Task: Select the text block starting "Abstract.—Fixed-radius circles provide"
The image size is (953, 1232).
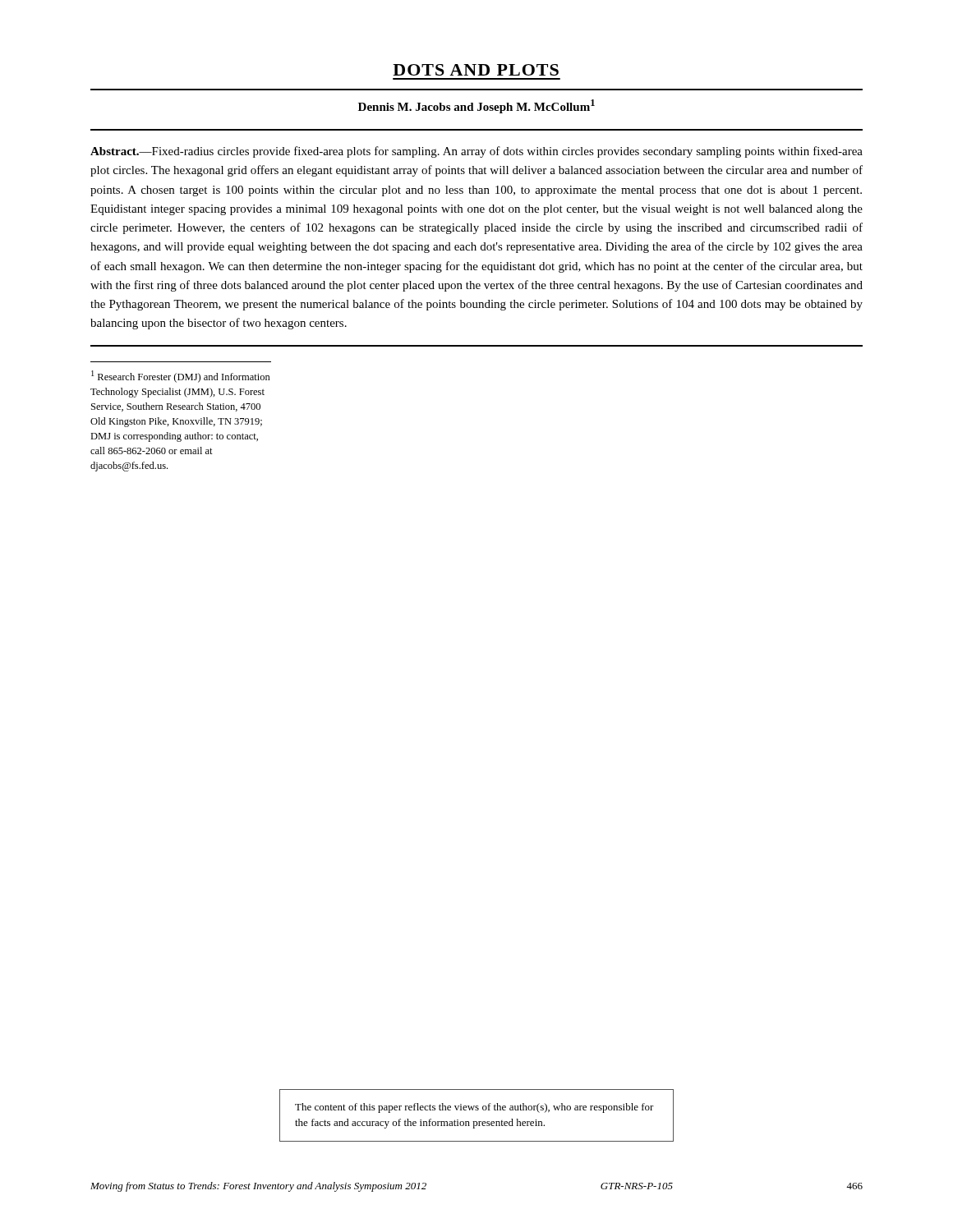Action: coord(476,237)
